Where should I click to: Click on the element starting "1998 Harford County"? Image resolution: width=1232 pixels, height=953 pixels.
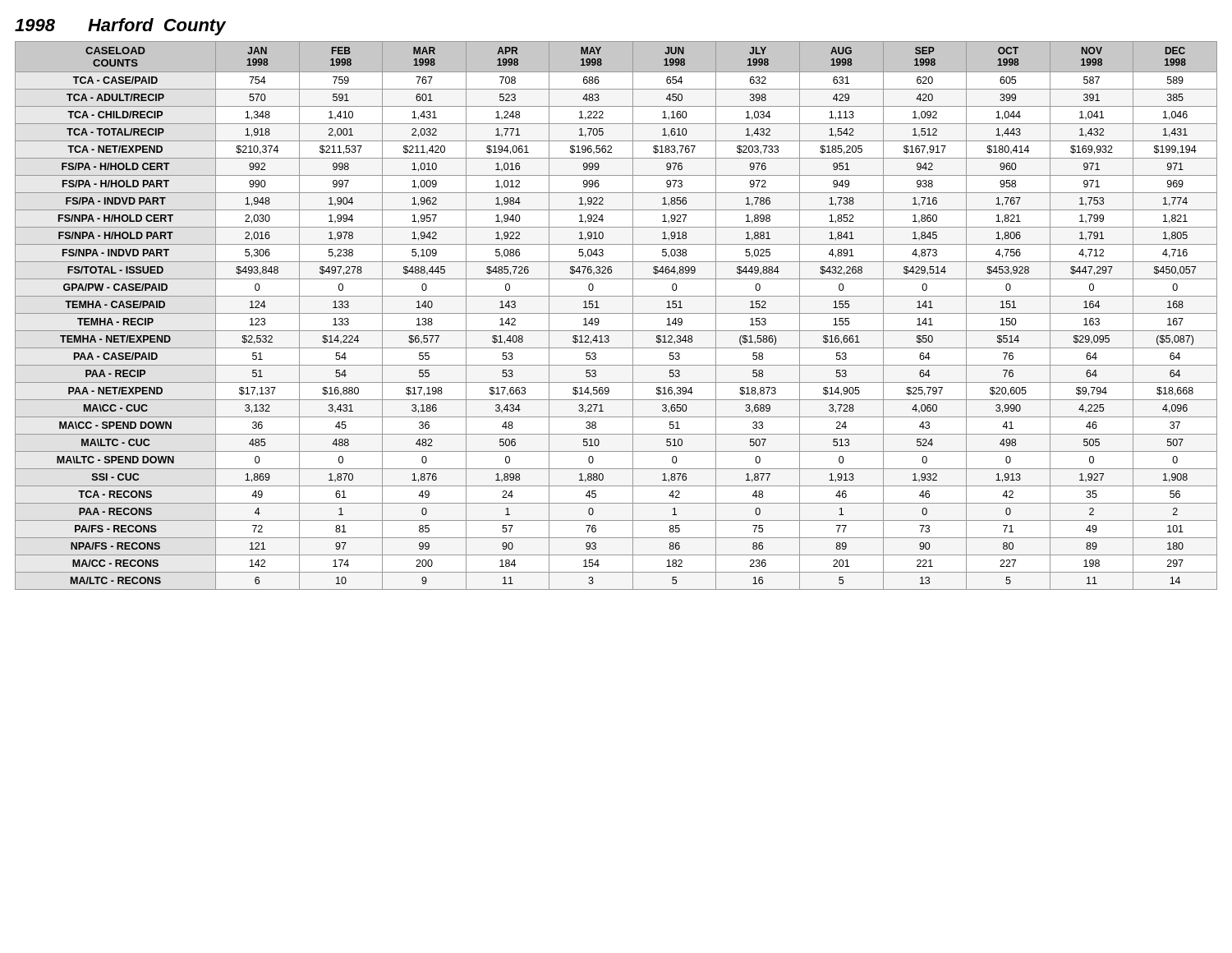tap(120, 25)
